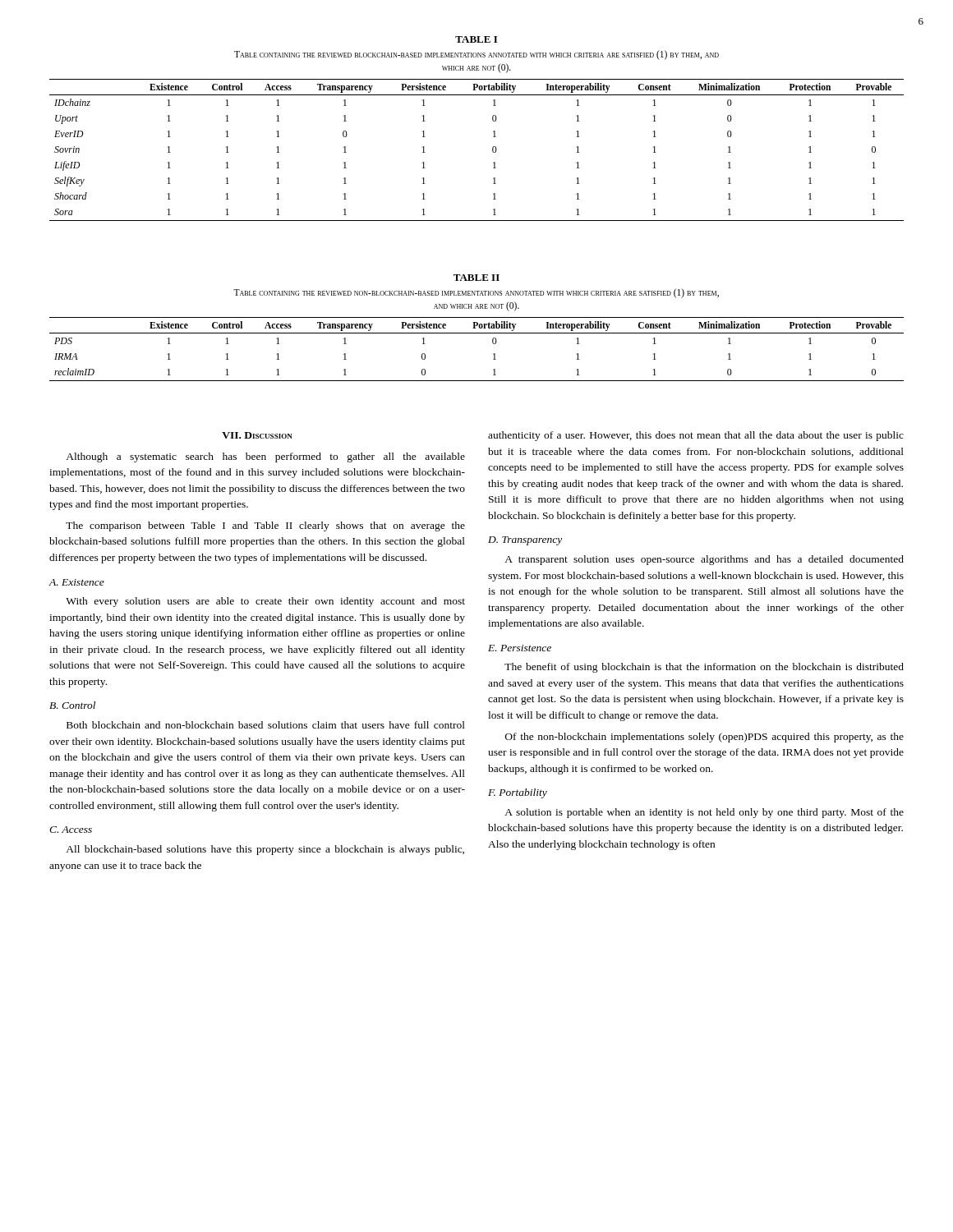The height and width of the screenshot is (1232, 953).
Task: Select the text block starting "D. Transparency"
Action: point(525,541)
